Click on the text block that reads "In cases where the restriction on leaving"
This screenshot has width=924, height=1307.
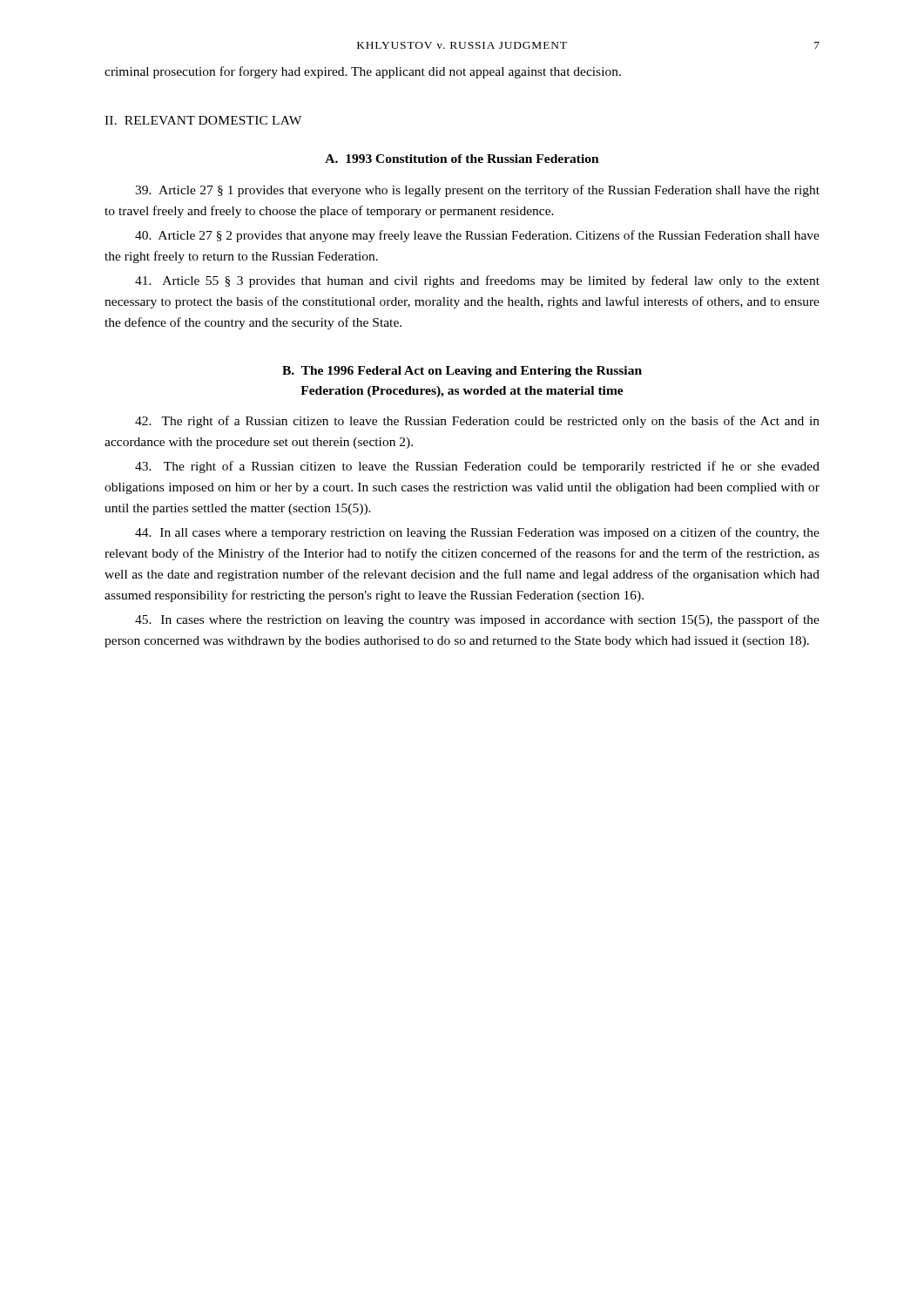[x=462, y=630]
